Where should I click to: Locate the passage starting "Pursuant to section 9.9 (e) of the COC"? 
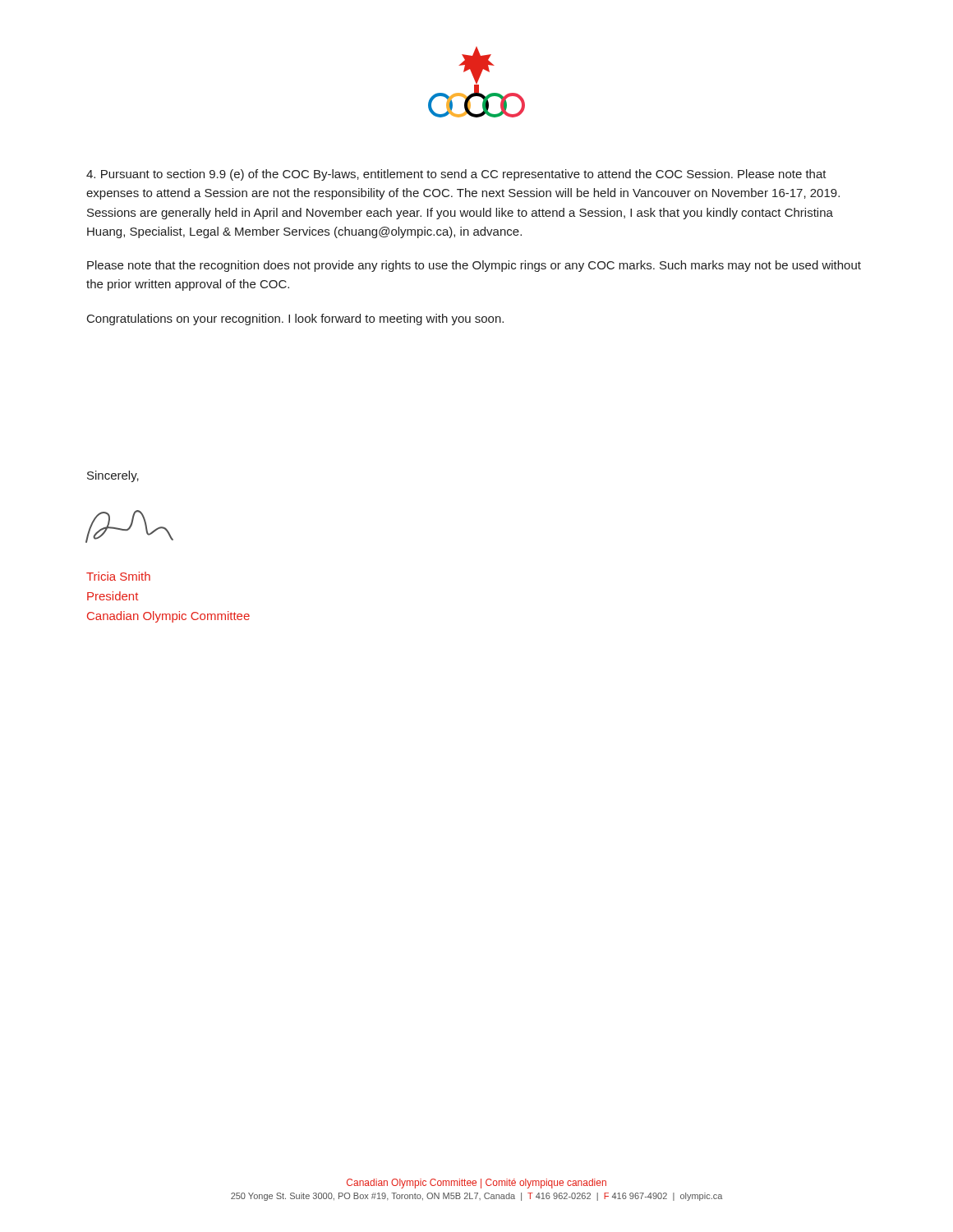pos(463,202)
